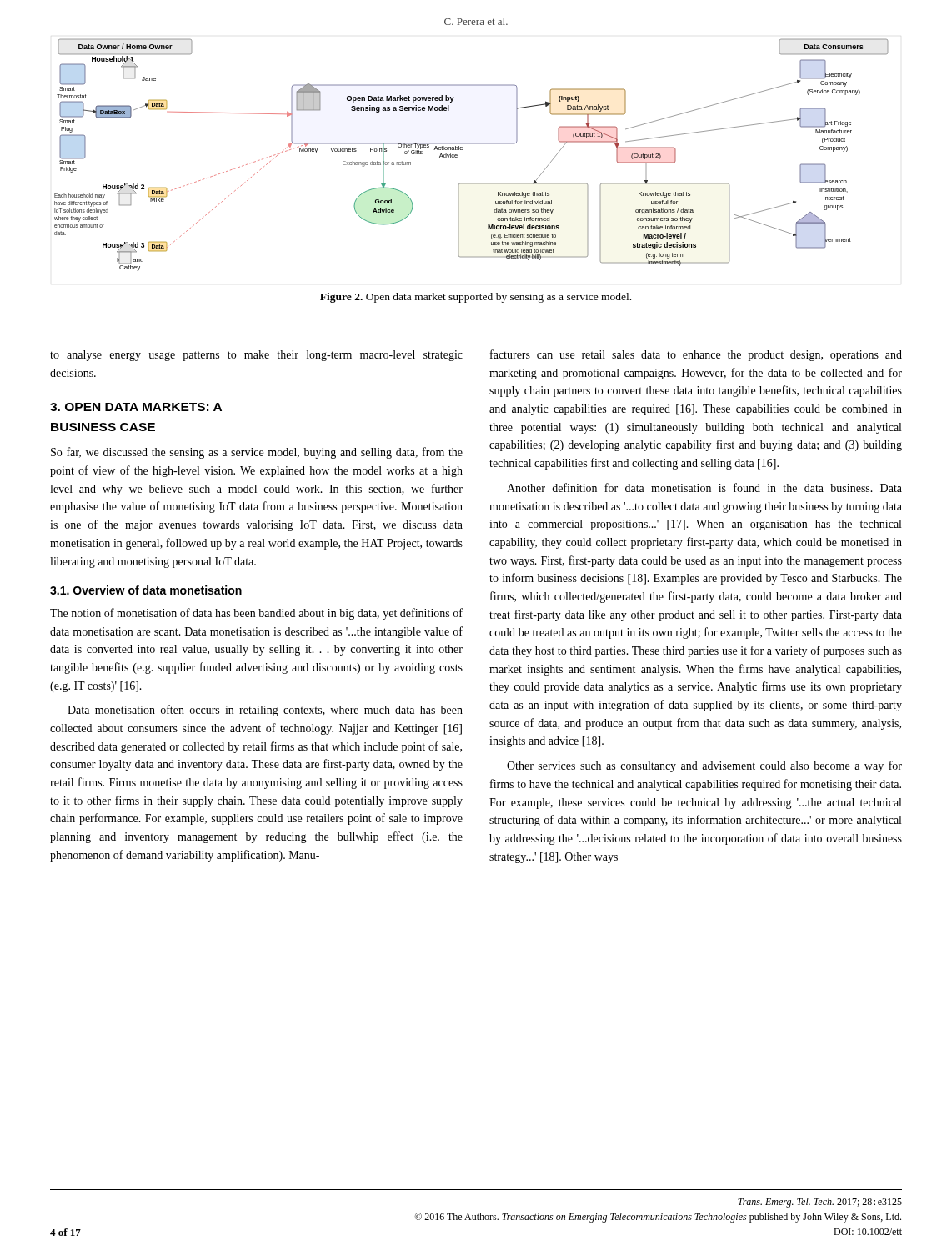Screen dimensions: 1251x952
Task: Find the text block starting "to analyse energy usage patterns to"
Action: click(x=256, y=364)
